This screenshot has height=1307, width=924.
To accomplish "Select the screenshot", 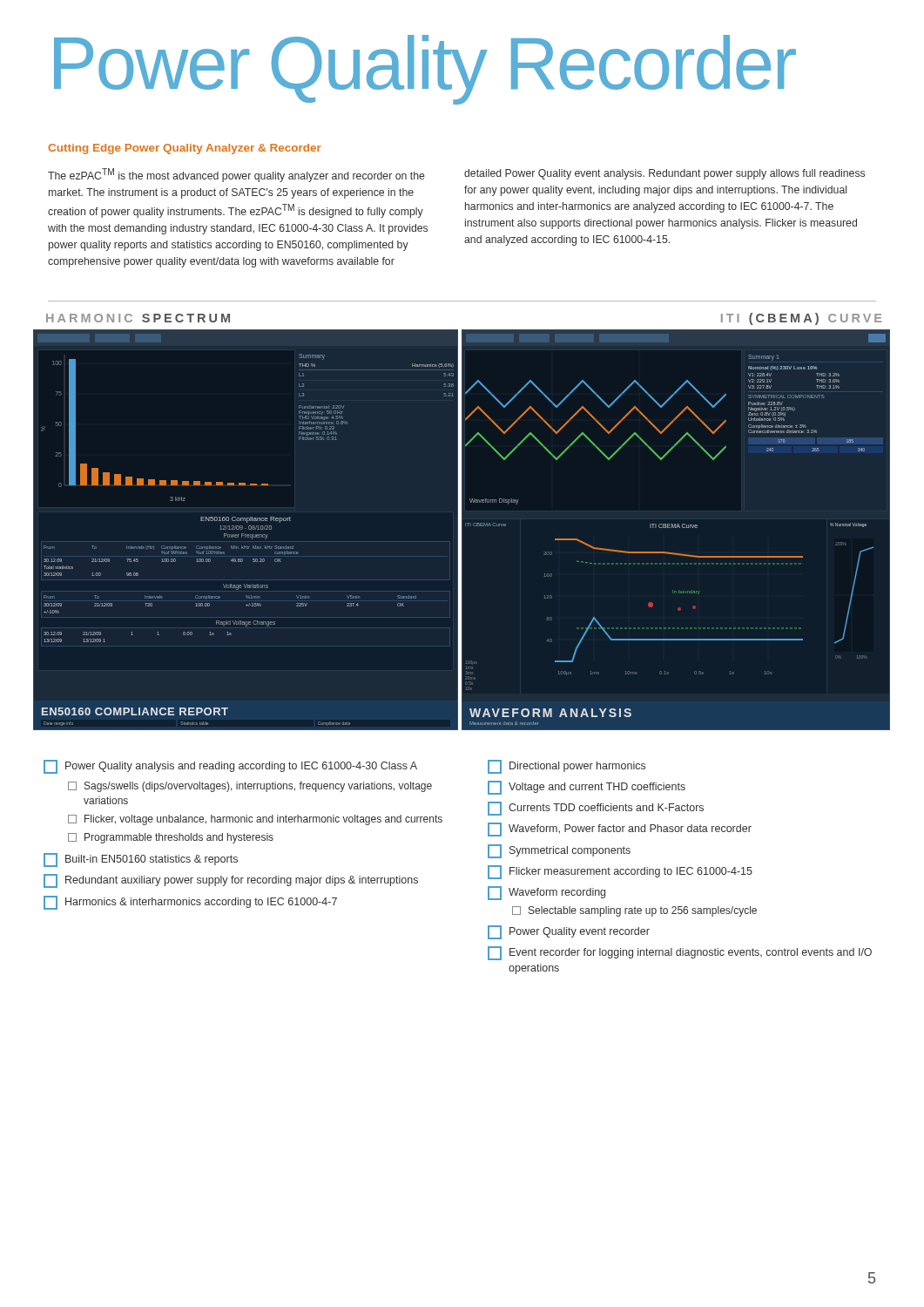I will pos(462,529).
